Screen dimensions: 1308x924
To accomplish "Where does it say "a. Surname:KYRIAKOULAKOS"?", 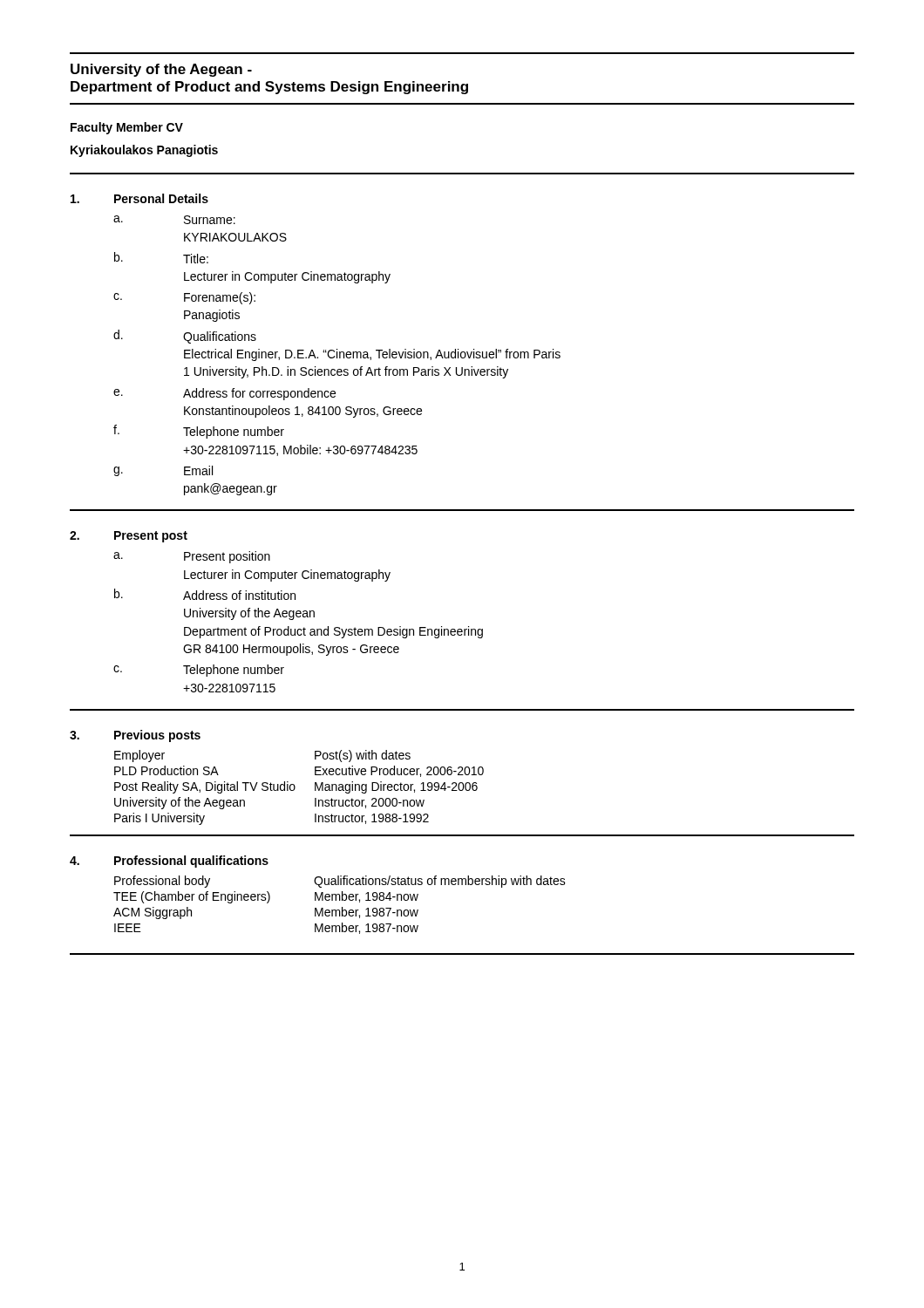I will click(200, 229).
